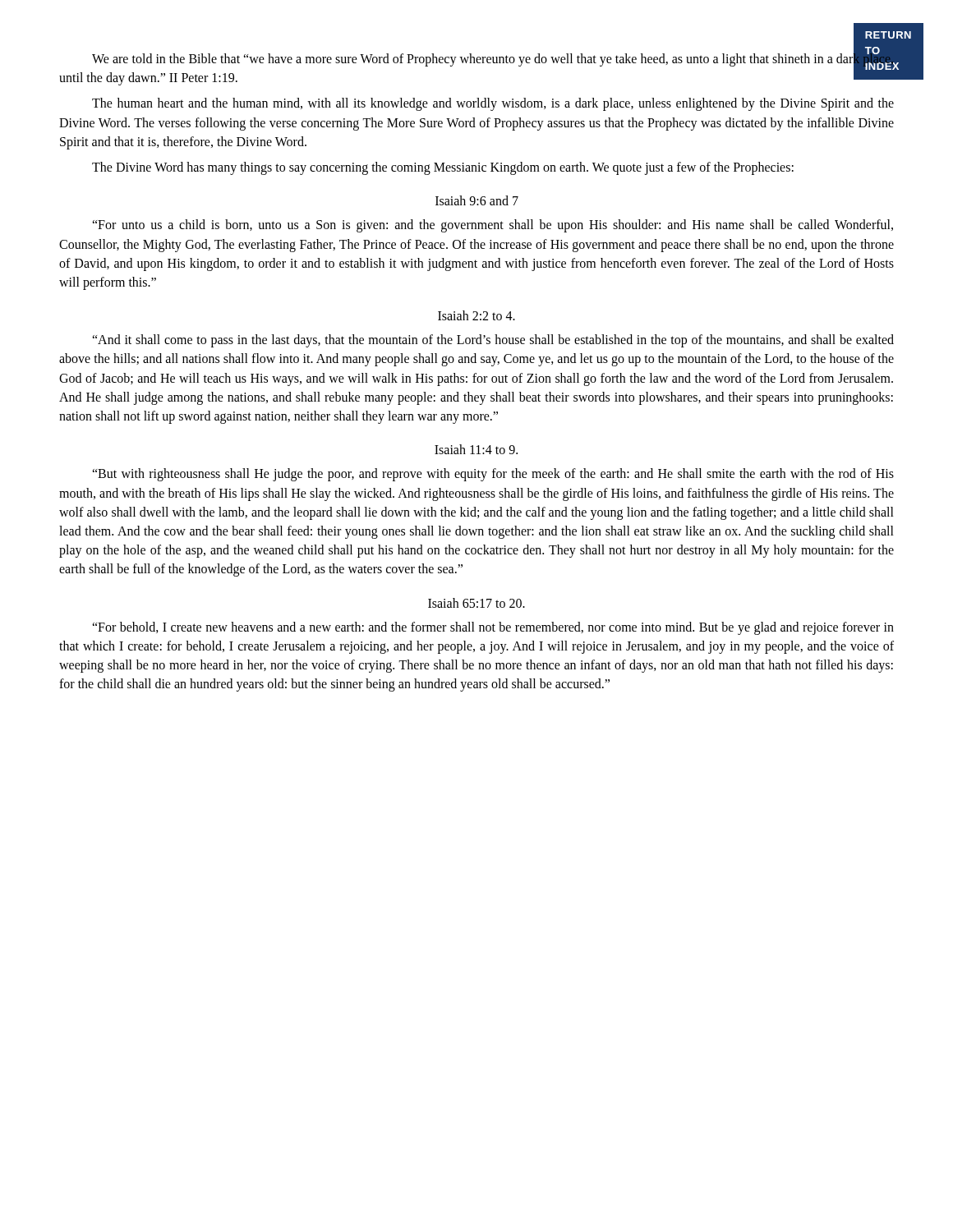This screenshot has height=1232, width=953.
Task: Click the passage that begins "“But with righteousness shall He judge the"
Action: [x=476, y=522]
